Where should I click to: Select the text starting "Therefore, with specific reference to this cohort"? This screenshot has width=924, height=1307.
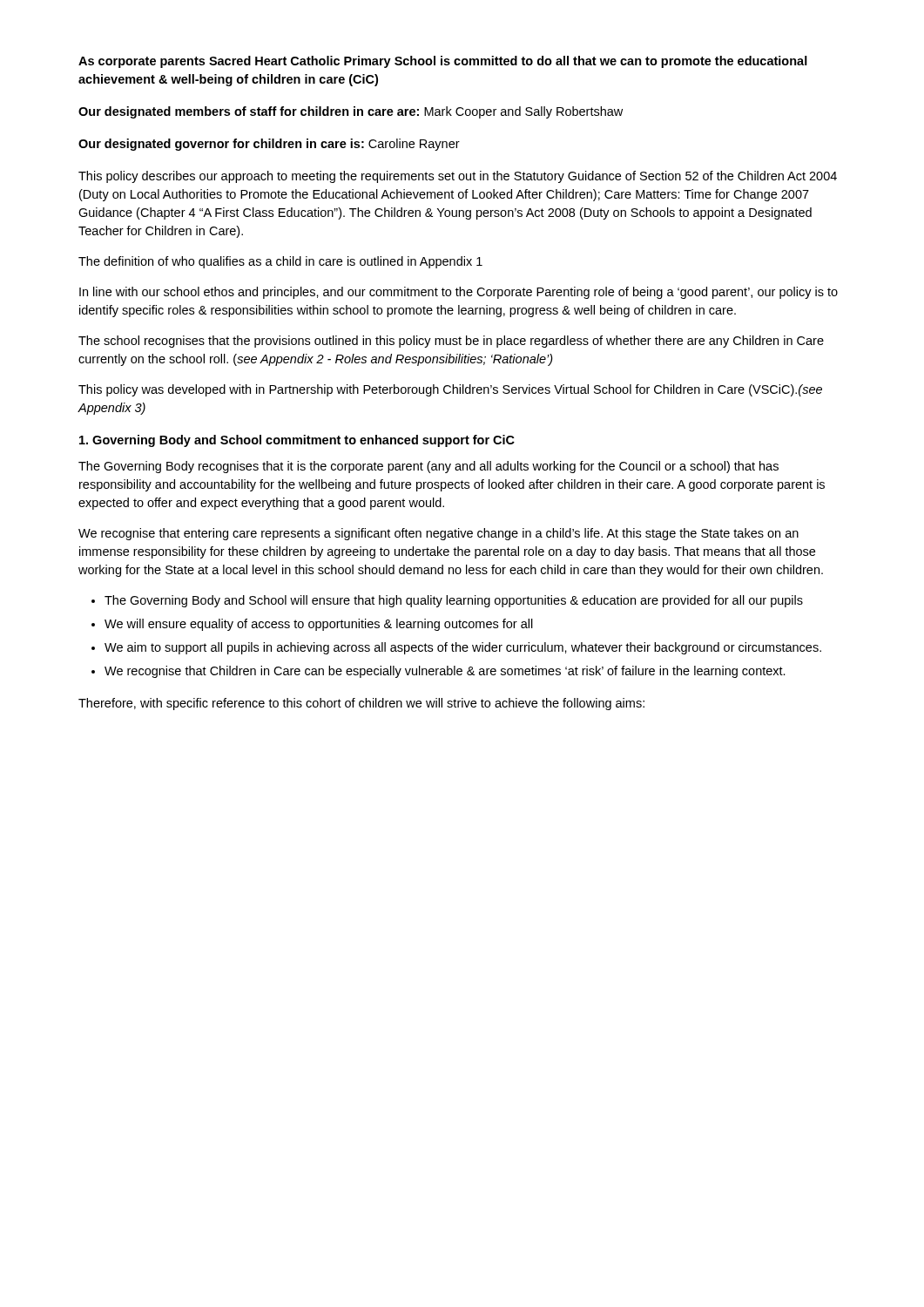coord(462,704)
